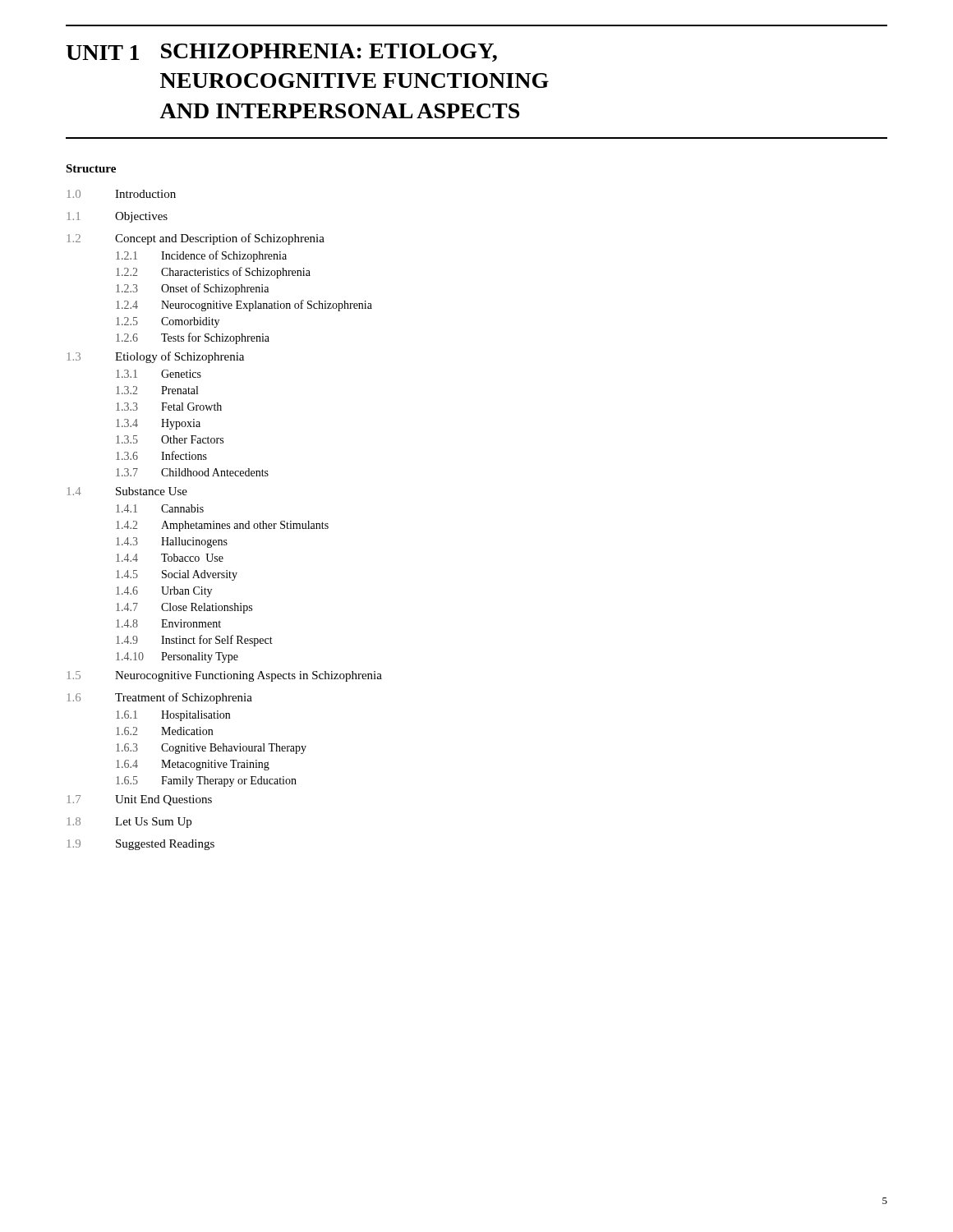Click on the region starting "4.3 Hallucinogens"
Screen dimensions: 1232x953
(x=171, y=542)
